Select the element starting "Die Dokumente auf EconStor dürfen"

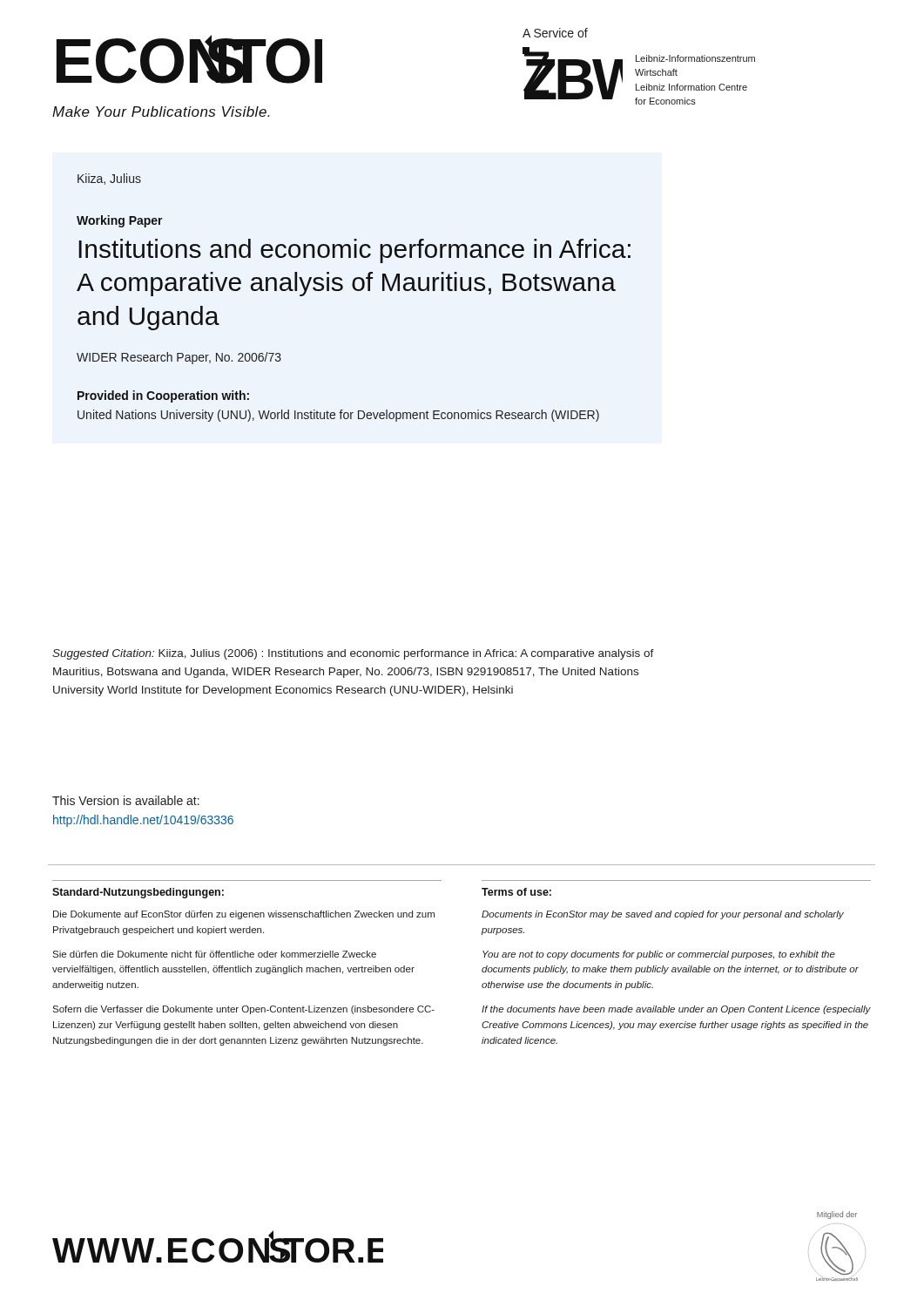244,922
